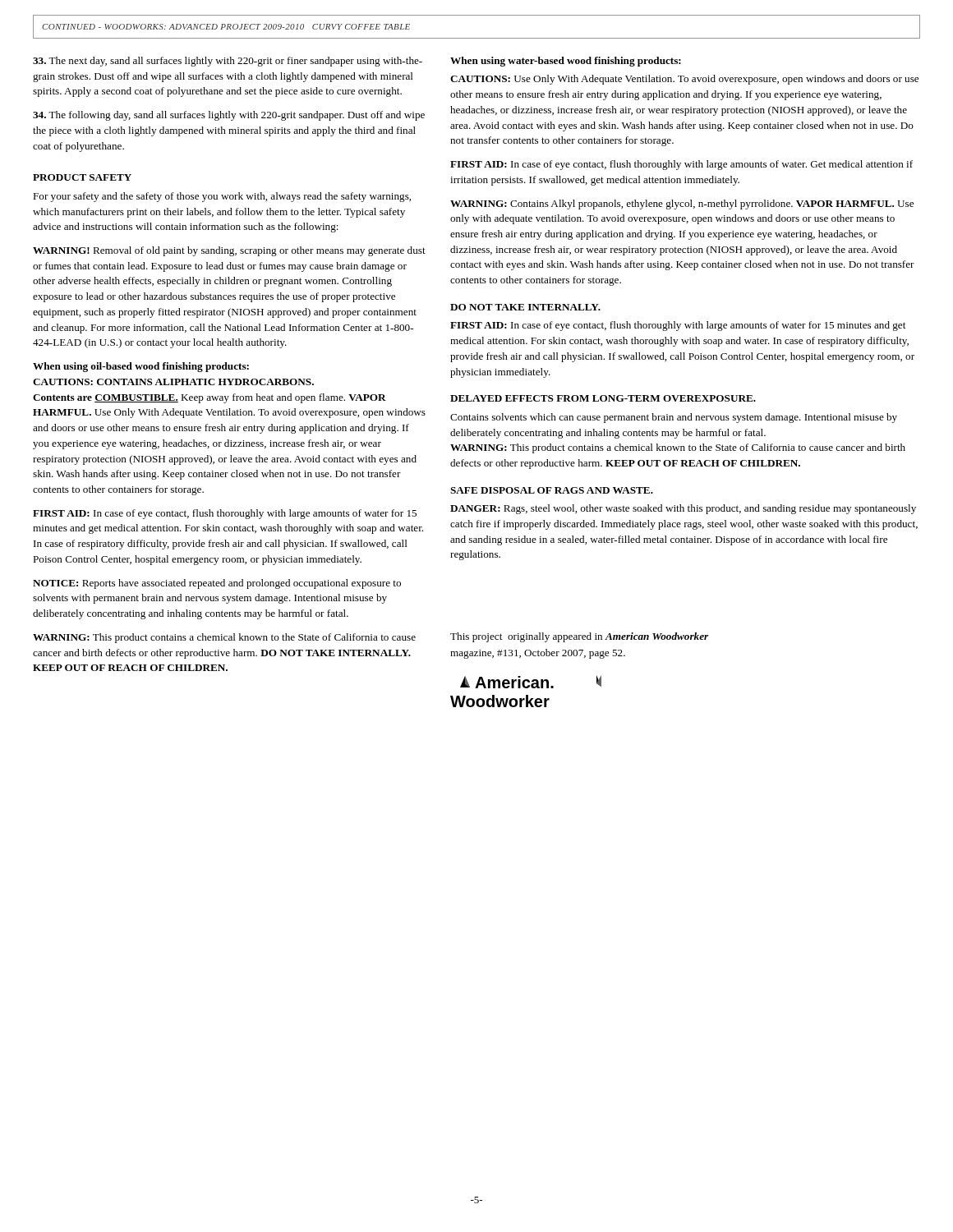Find the section header containing "SAFE DISPOSAL OF RAGS AND WASTE."

click(x=552, y=490)
